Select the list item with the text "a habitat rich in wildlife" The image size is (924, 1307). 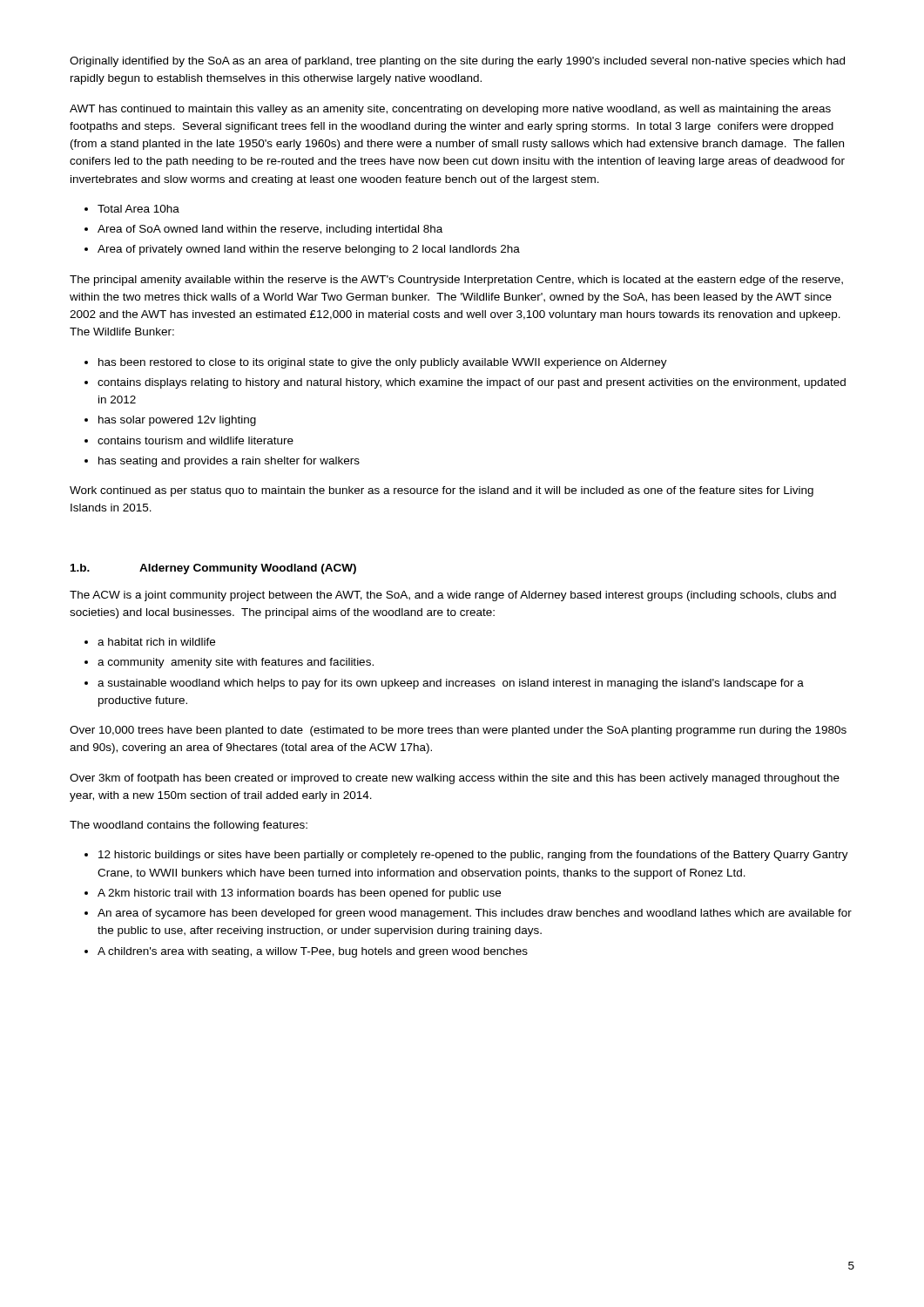157,642
